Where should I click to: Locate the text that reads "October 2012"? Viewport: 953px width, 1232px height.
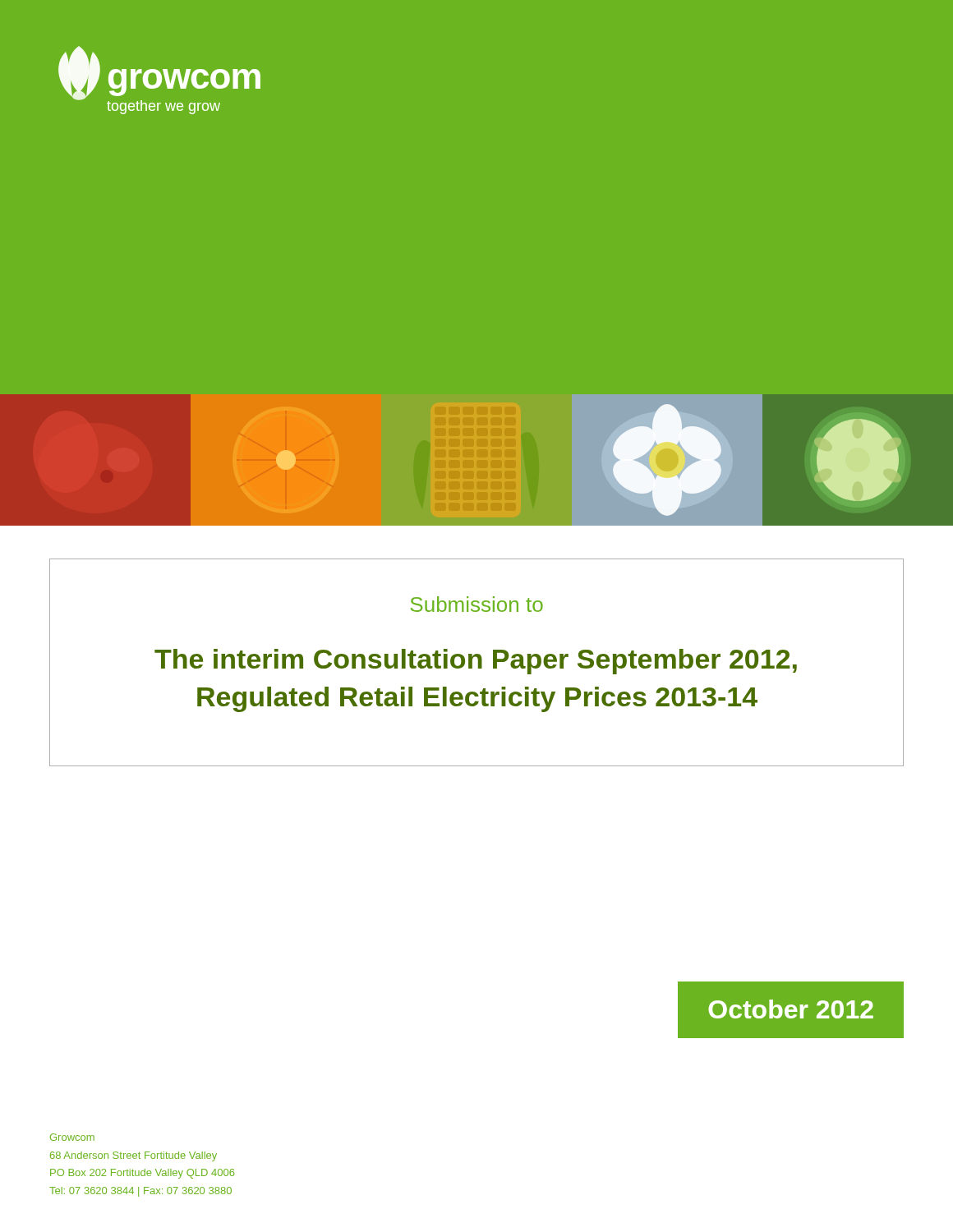(x=791, y=1009)
